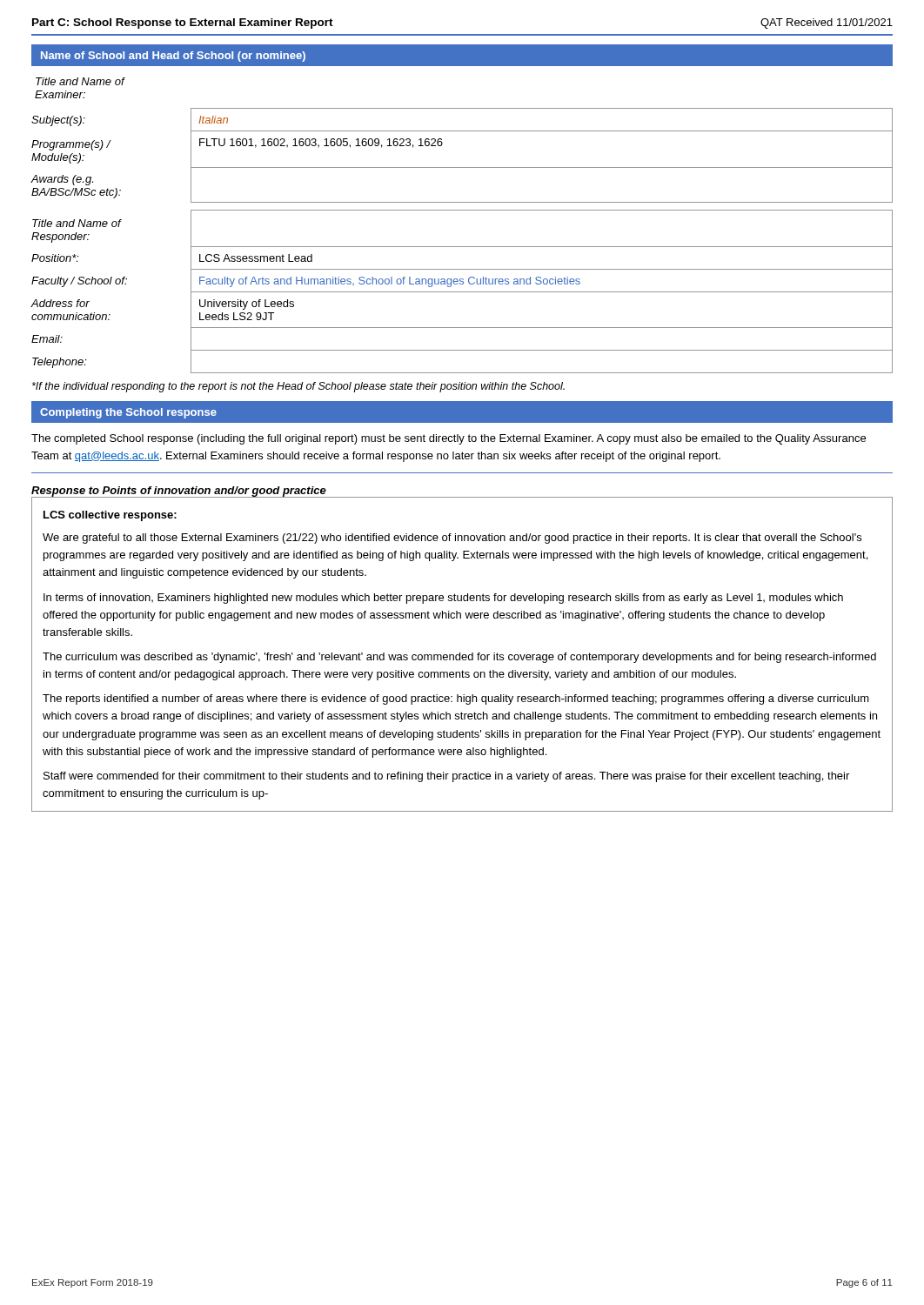
Task: Find the section header on this page that starts "Response to Points"
Action: (179, 490)
